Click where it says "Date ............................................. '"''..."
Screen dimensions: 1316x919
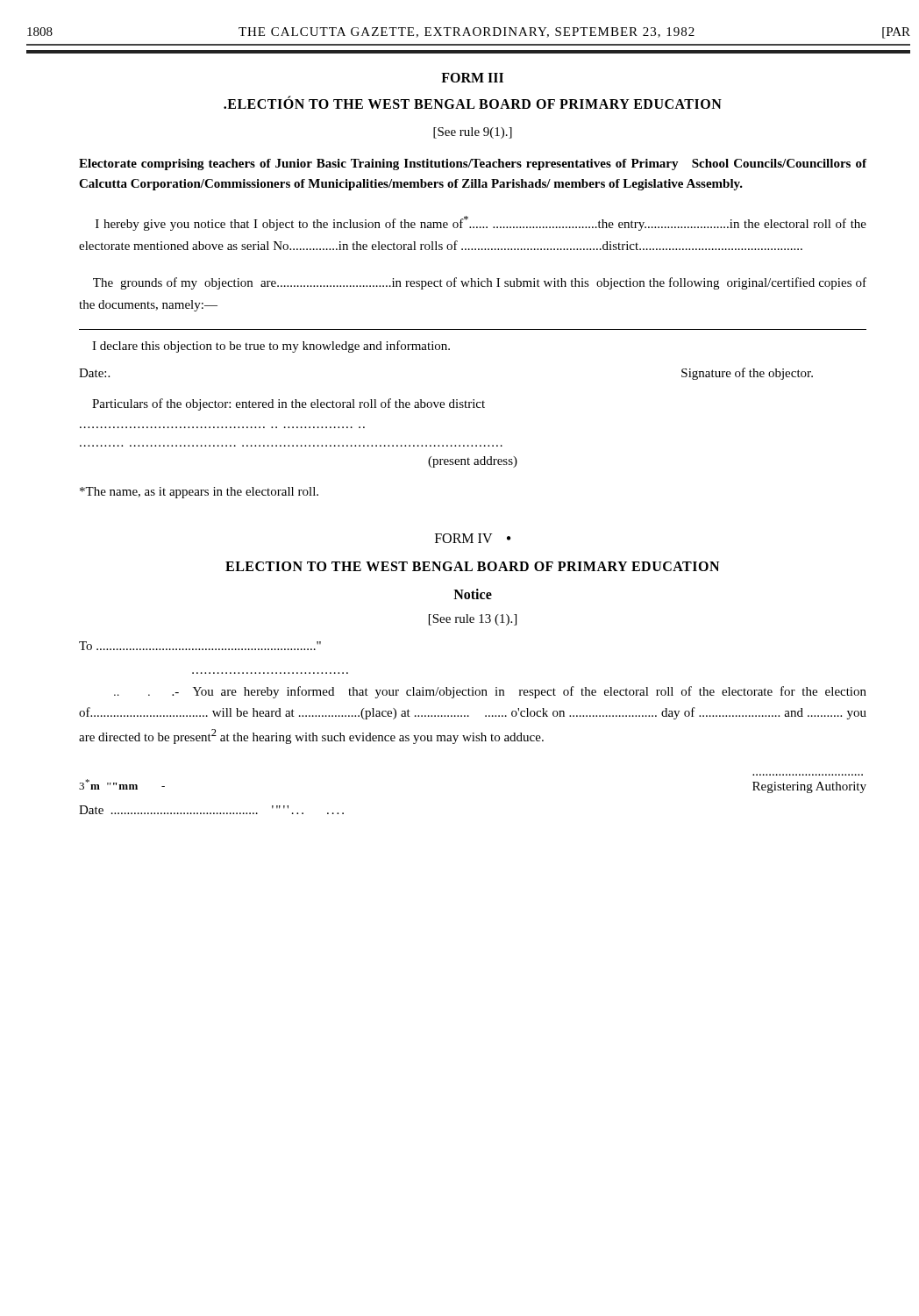coord(213,810)
